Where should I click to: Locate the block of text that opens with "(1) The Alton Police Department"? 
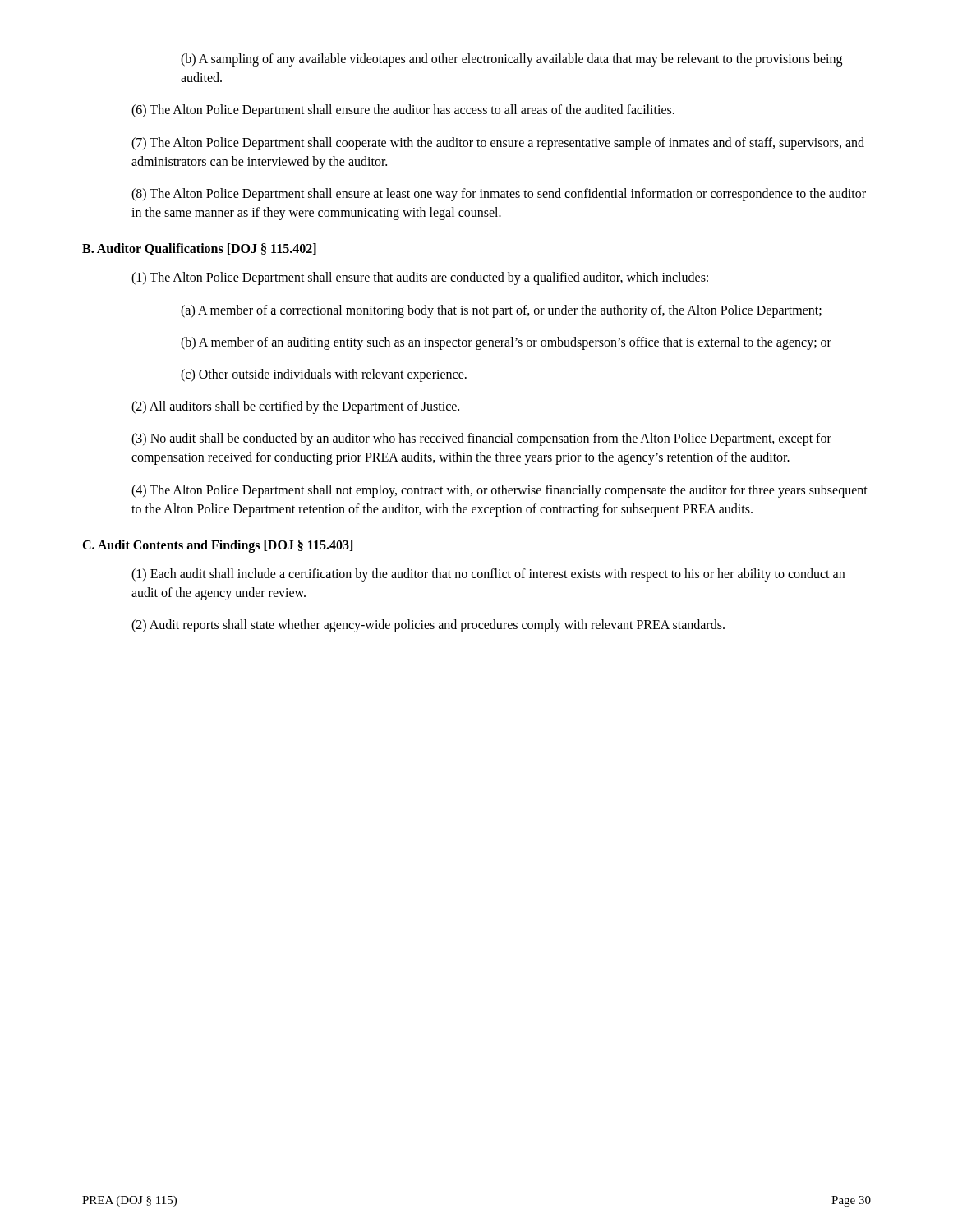pyautogui.click(x=501, y=278)
